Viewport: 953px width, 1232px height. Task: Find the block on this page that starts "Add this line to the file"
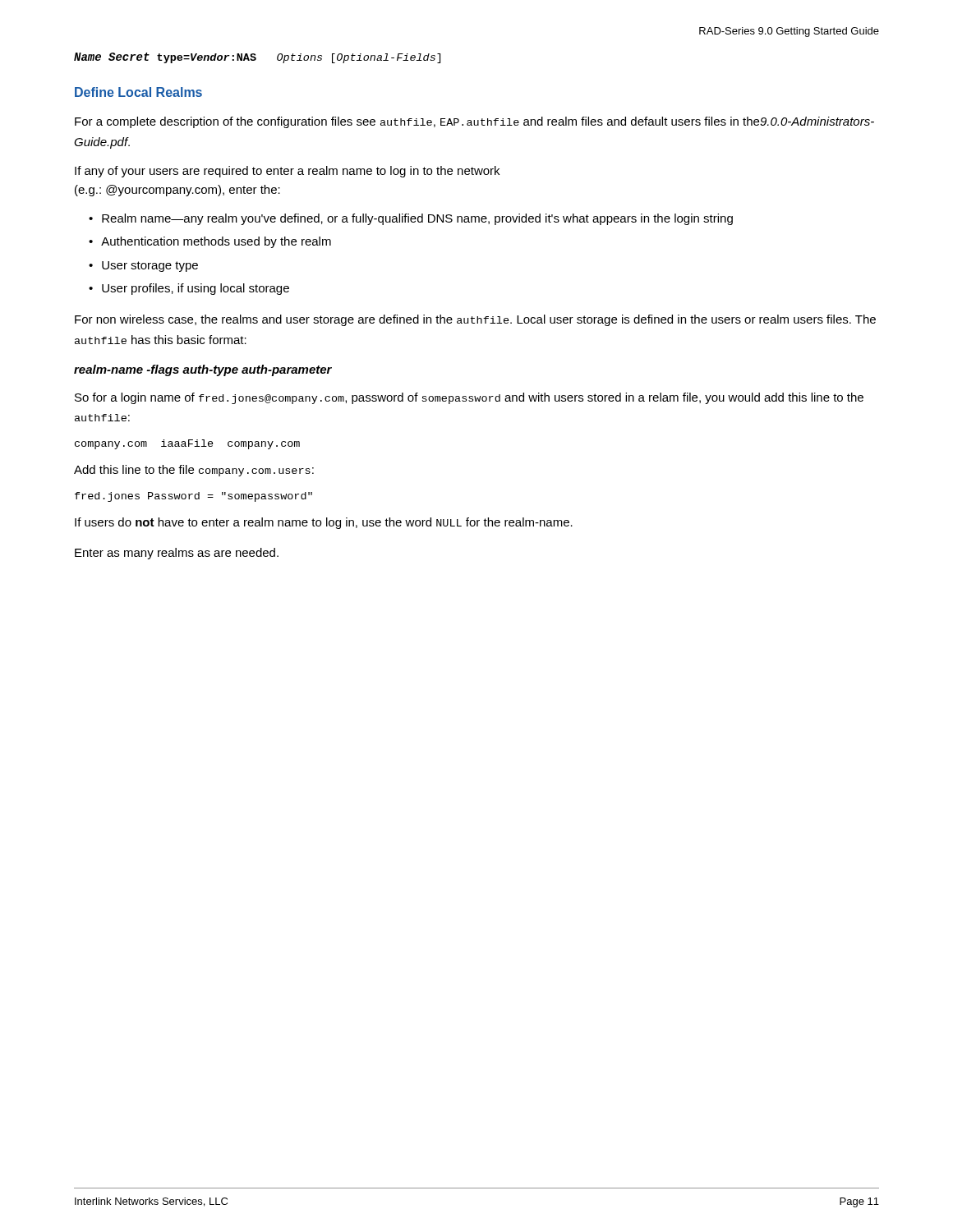pyautogui.click(x=194, y=471)
